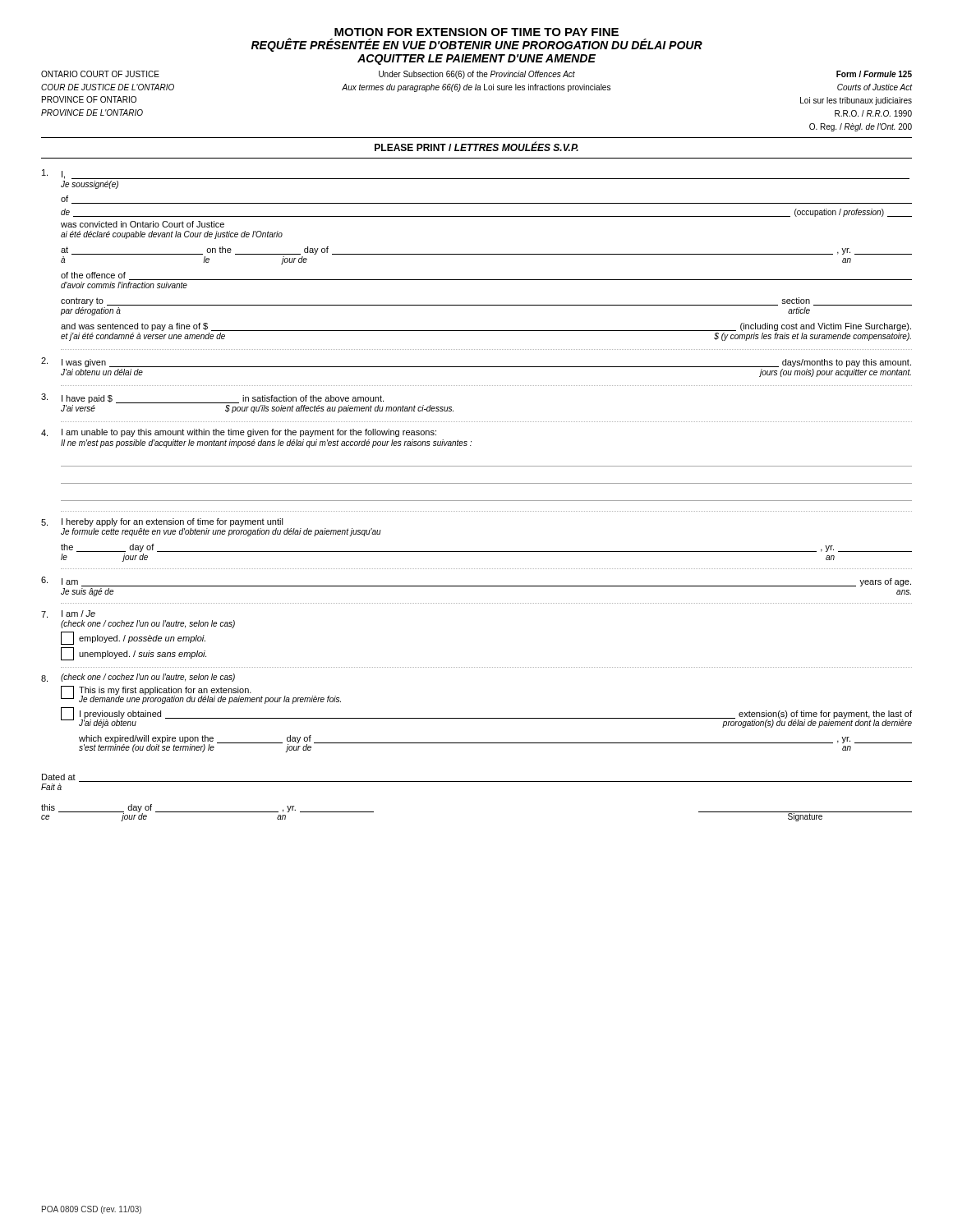The width and height of the screenshot is (953, 1232).
Task: Navigate to the region starting "(check one / cochez l'un ou l'autre, selon"
Action: tap(486, 713)
